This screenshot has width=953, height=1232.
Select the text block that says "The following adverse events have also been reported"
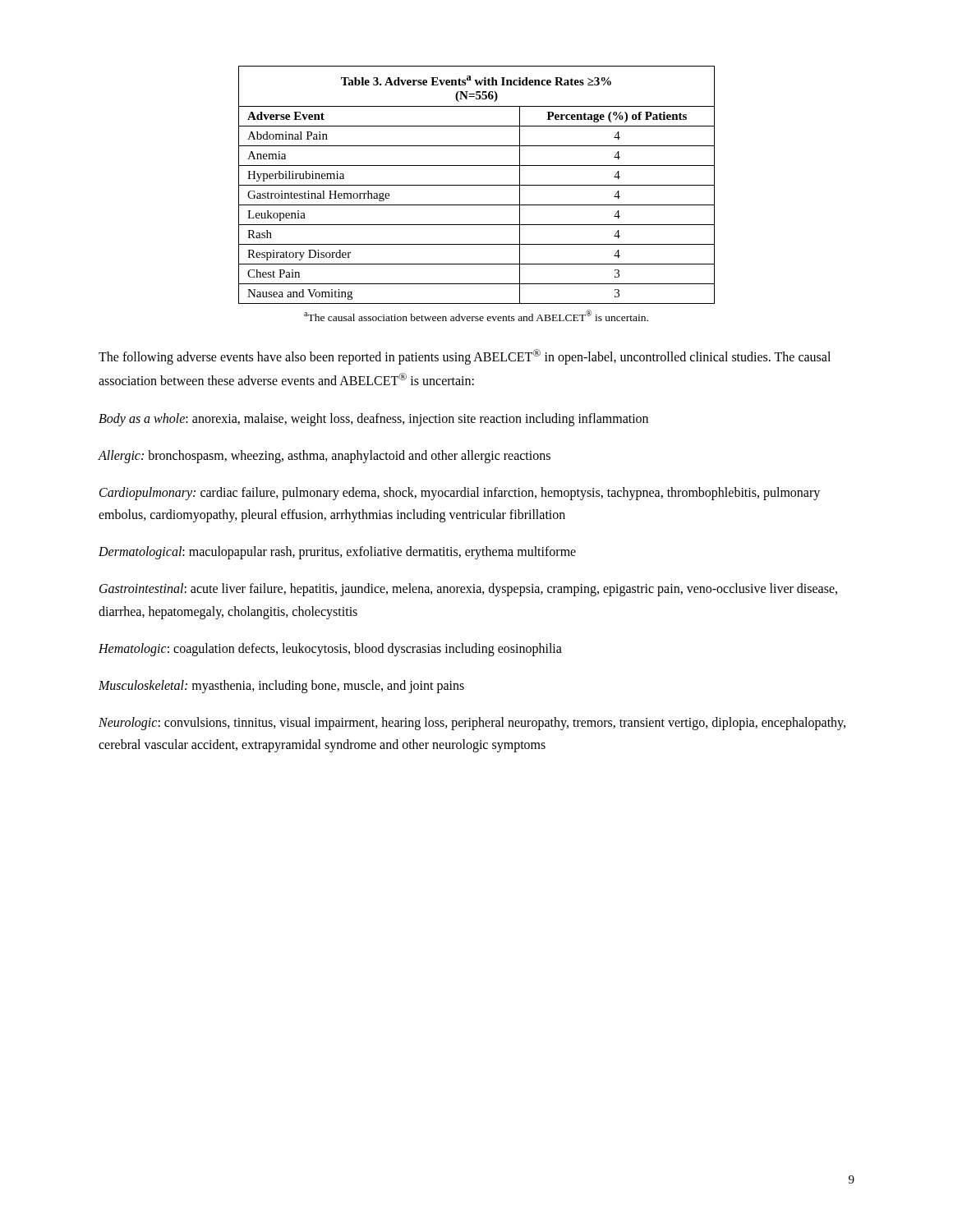(x=476, y=368)
